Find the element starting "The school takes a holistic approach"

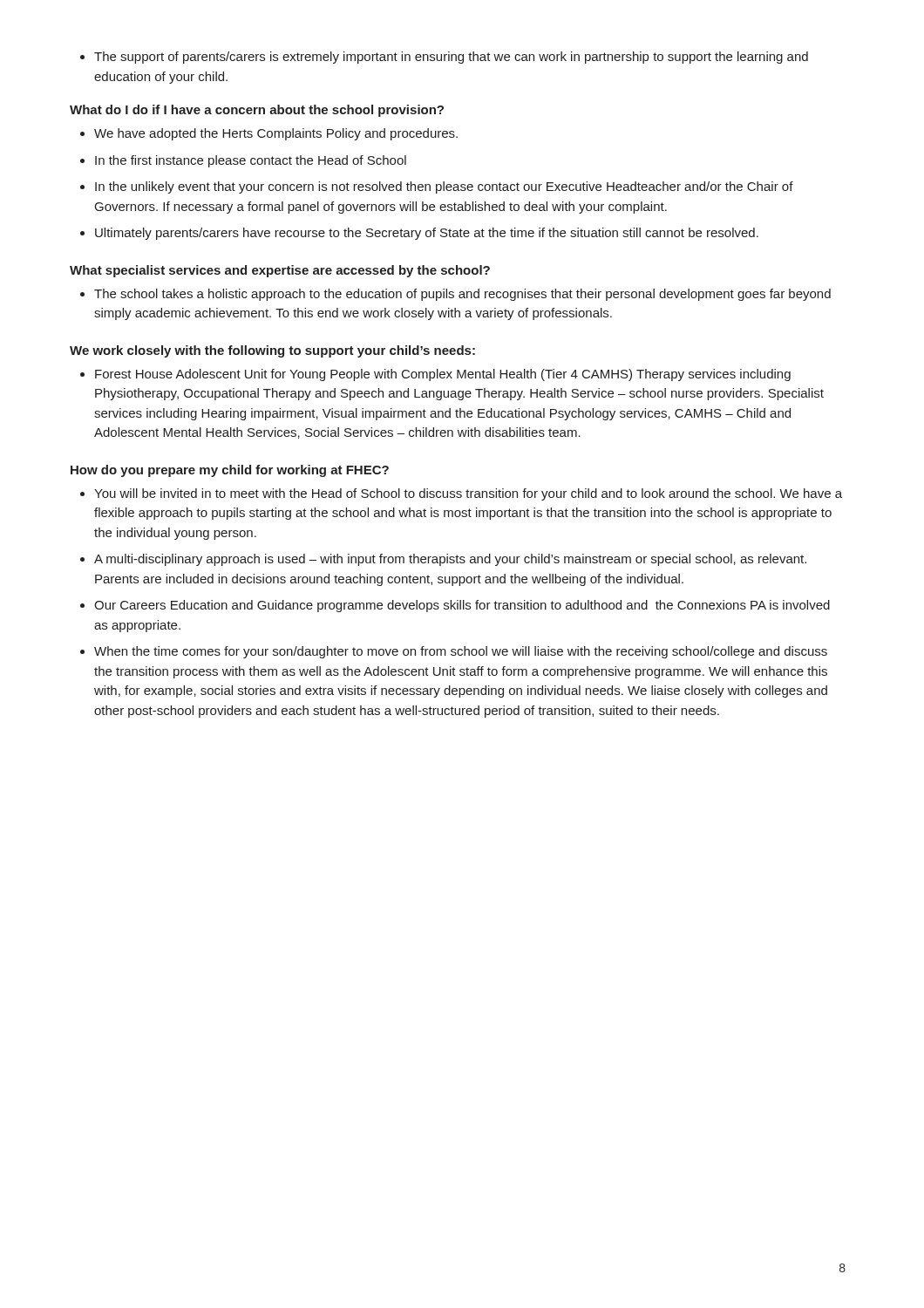tap(463, 303)
